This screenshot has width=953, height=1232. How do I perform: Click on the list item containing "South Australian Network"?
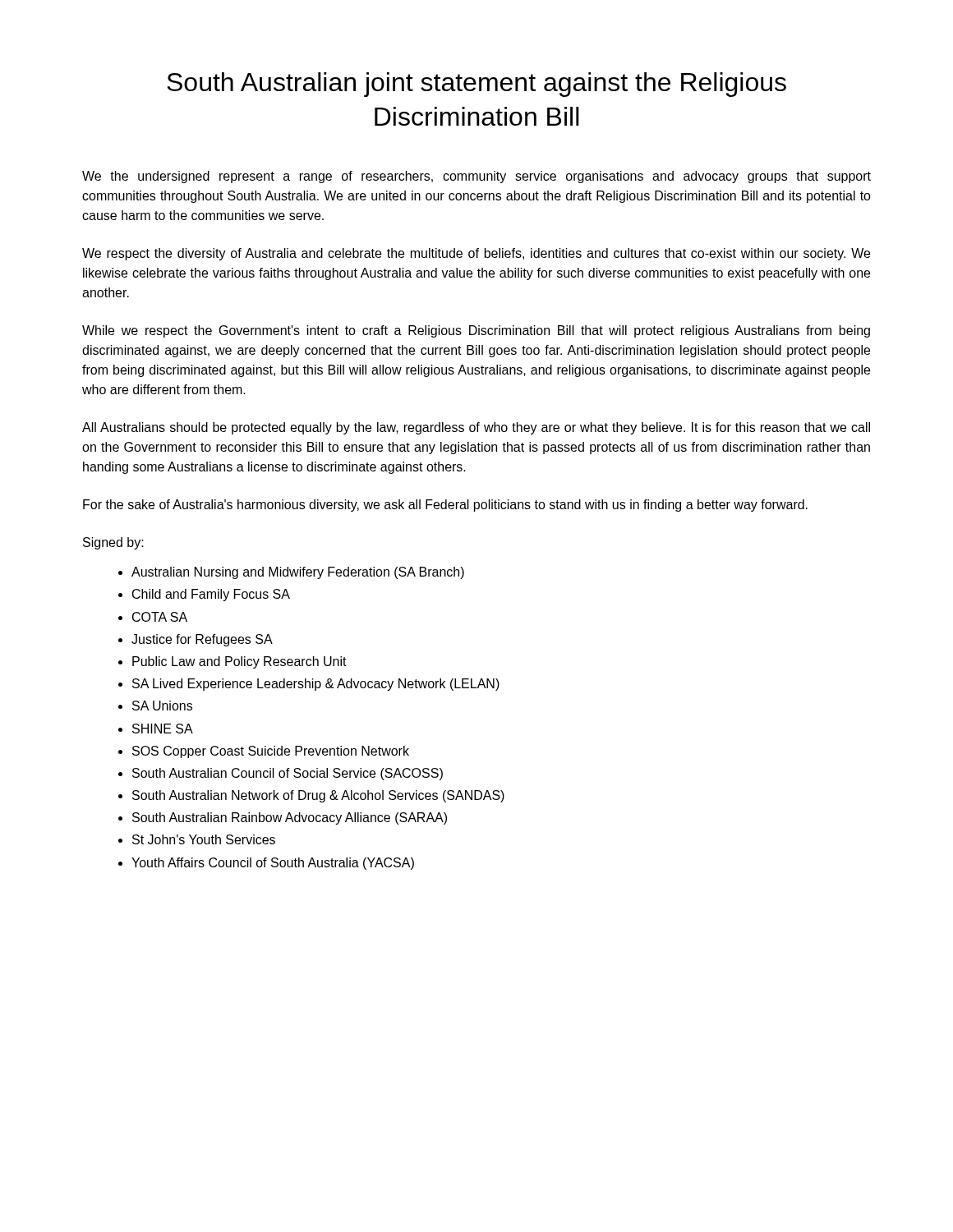(x=318, y=796)
